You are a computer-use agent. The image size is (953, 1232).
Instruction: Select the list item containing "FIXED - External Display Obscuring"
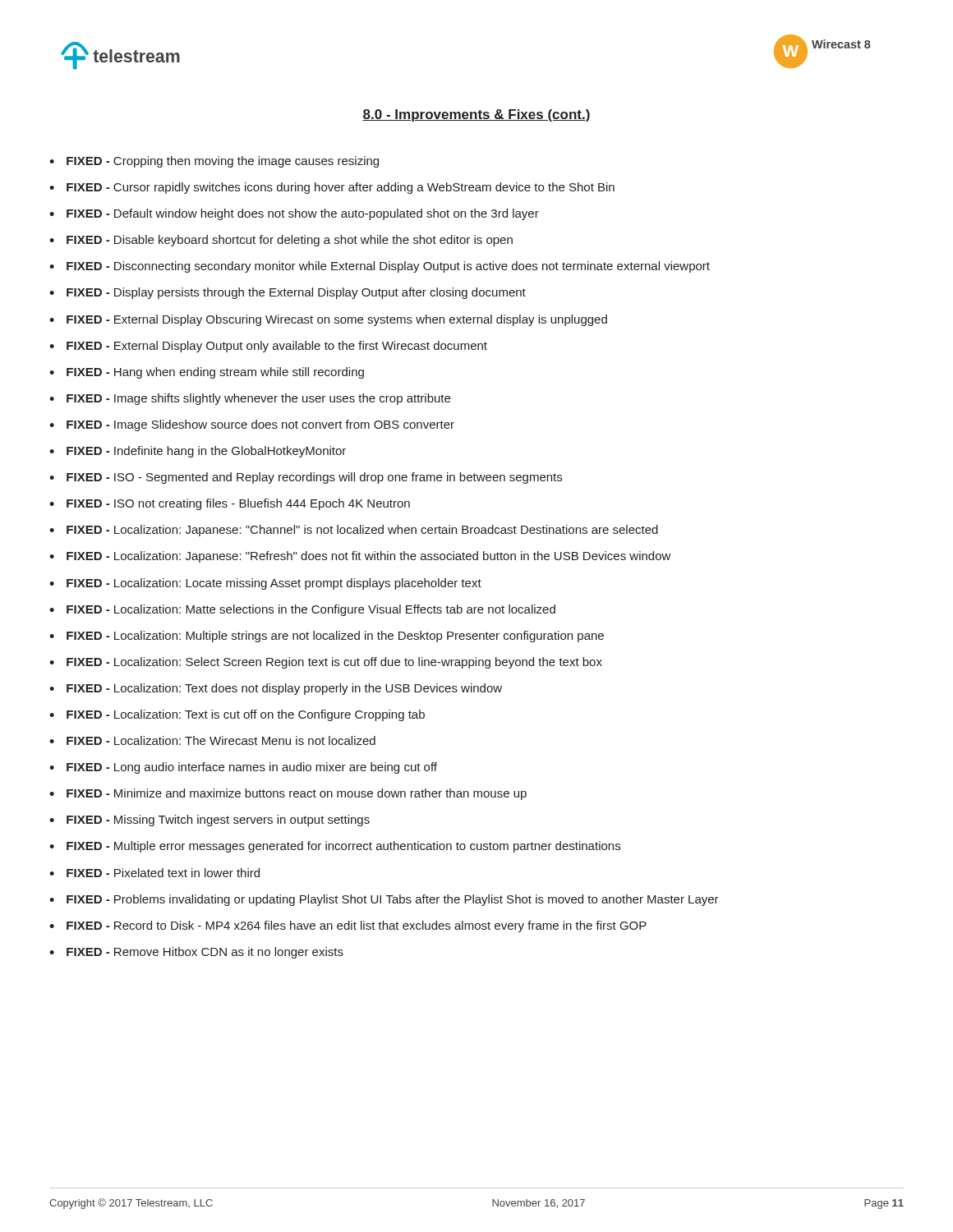(485, 319)
